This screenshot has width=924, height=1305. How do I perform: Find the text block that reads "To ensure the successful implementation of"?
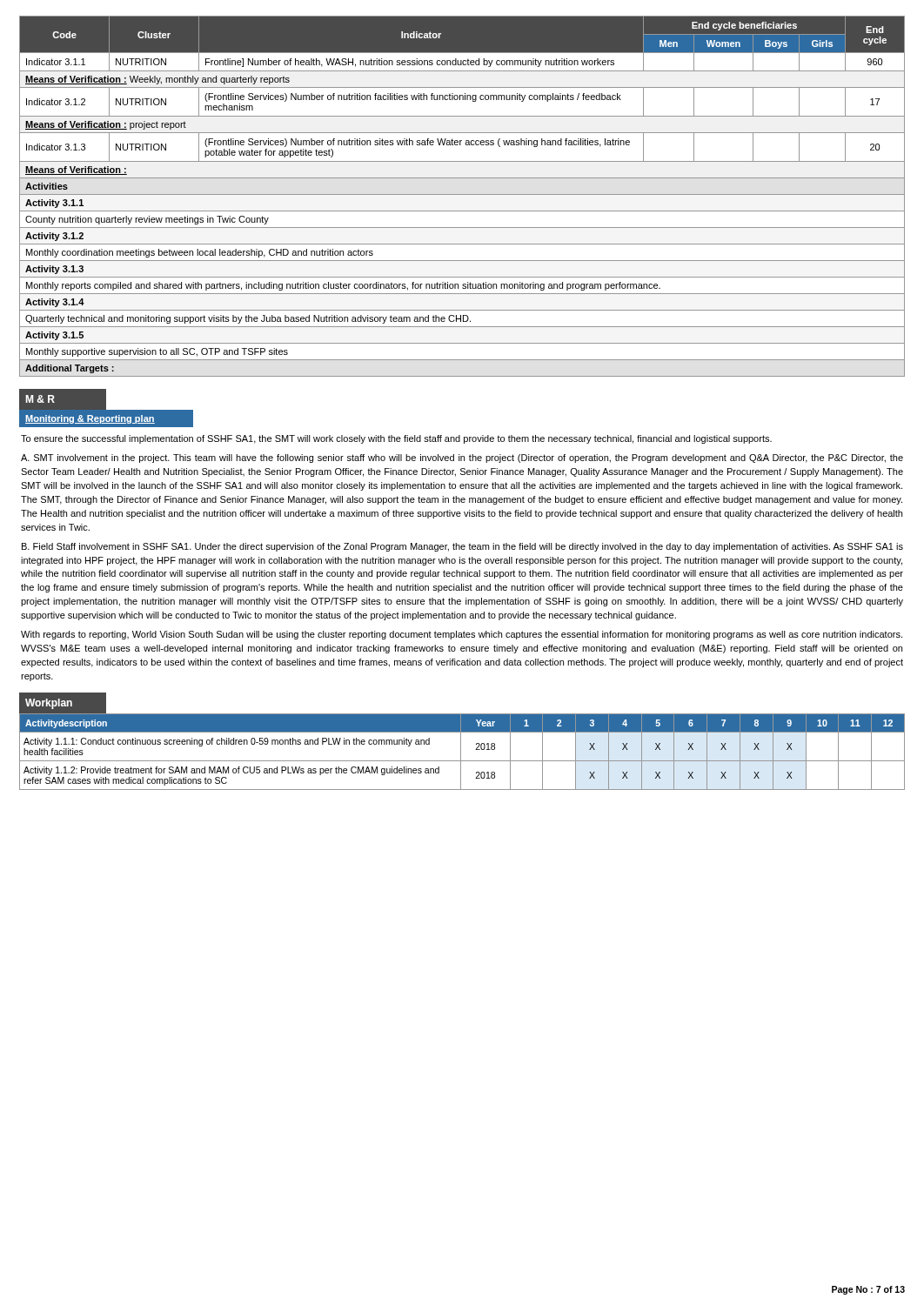click(397, 438)
